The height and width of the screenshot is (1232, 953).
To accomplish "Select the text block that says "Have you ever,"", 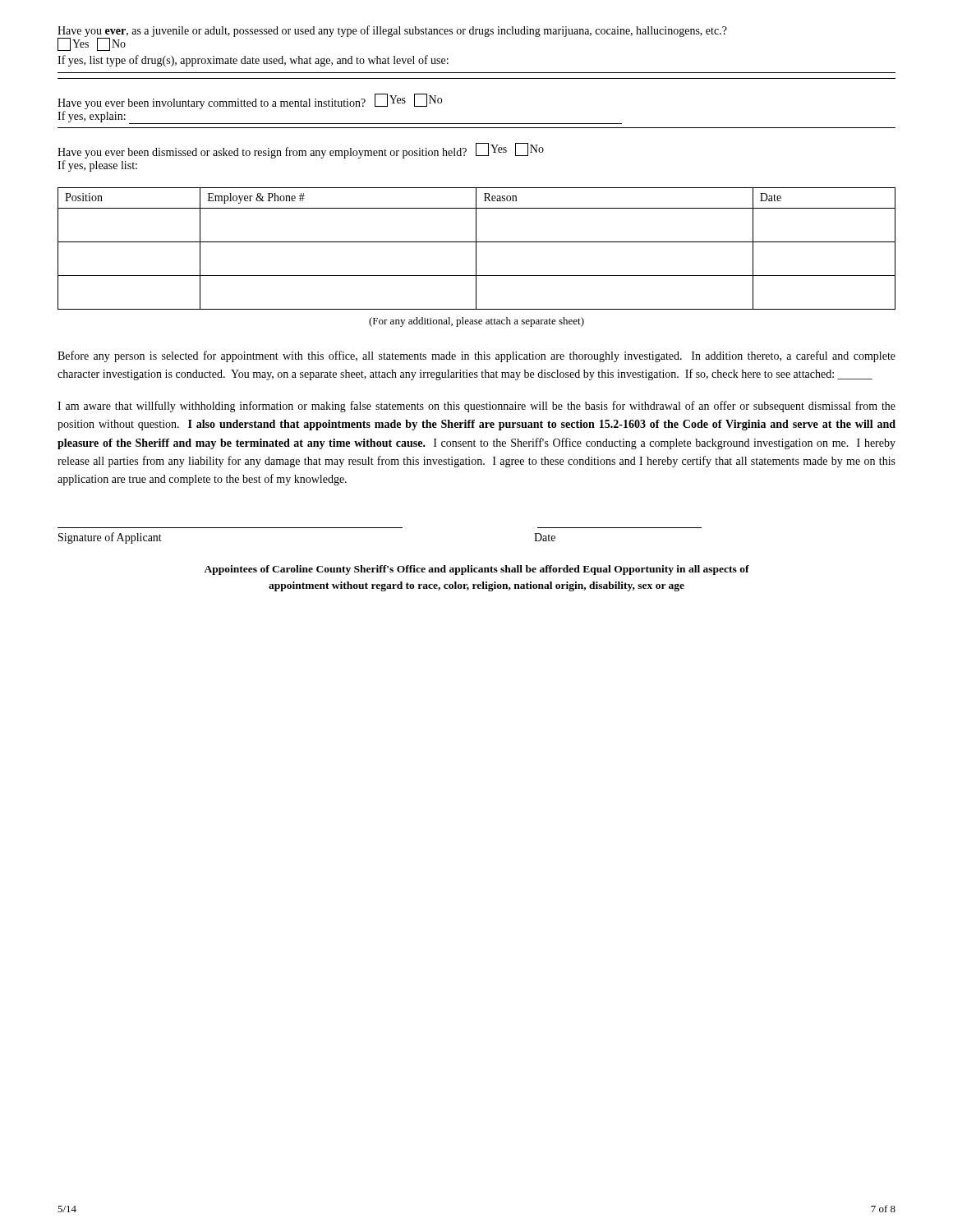I will 392,38.
